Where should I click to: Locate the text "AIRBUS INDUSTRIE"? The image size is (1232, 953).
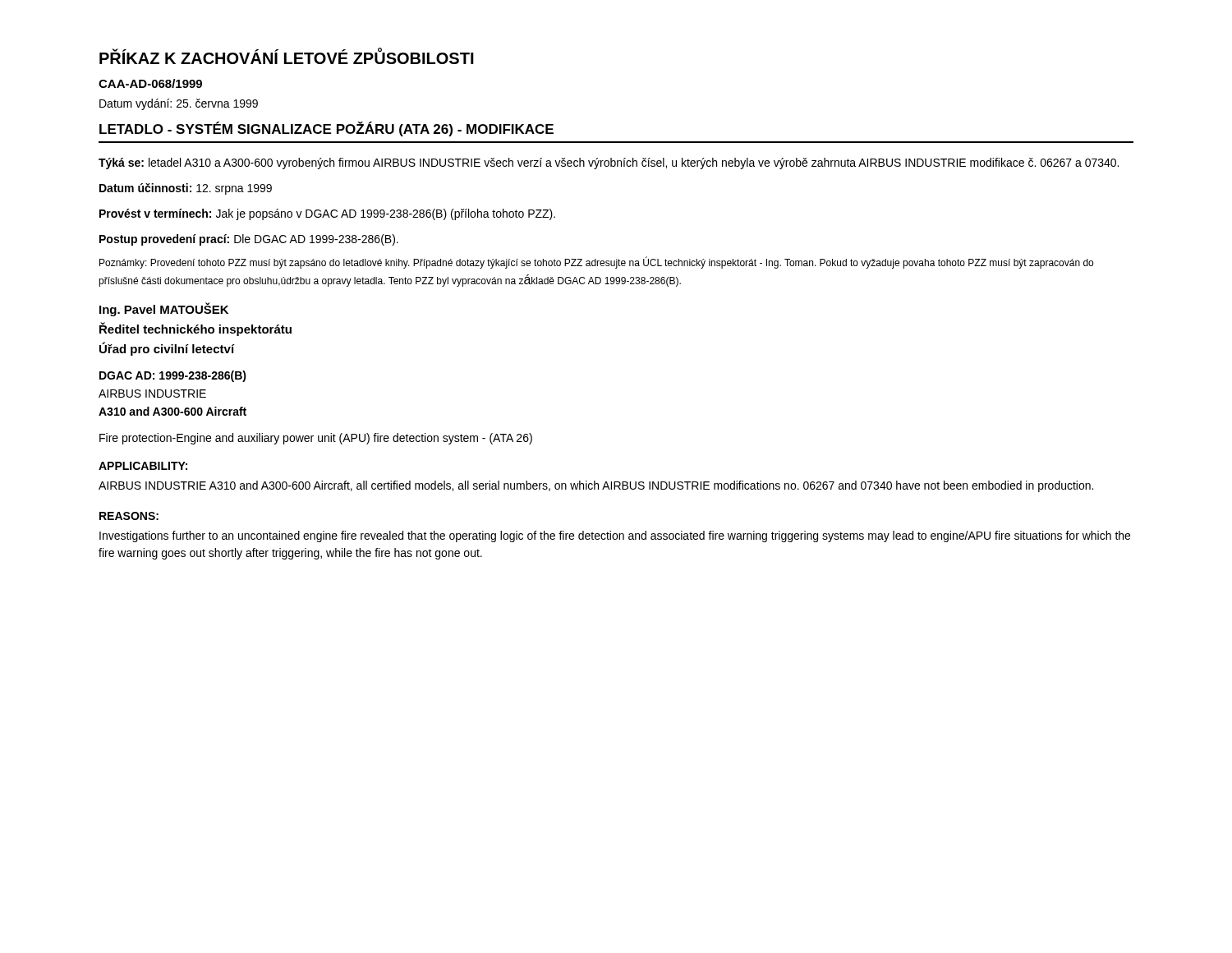point(152,394)
